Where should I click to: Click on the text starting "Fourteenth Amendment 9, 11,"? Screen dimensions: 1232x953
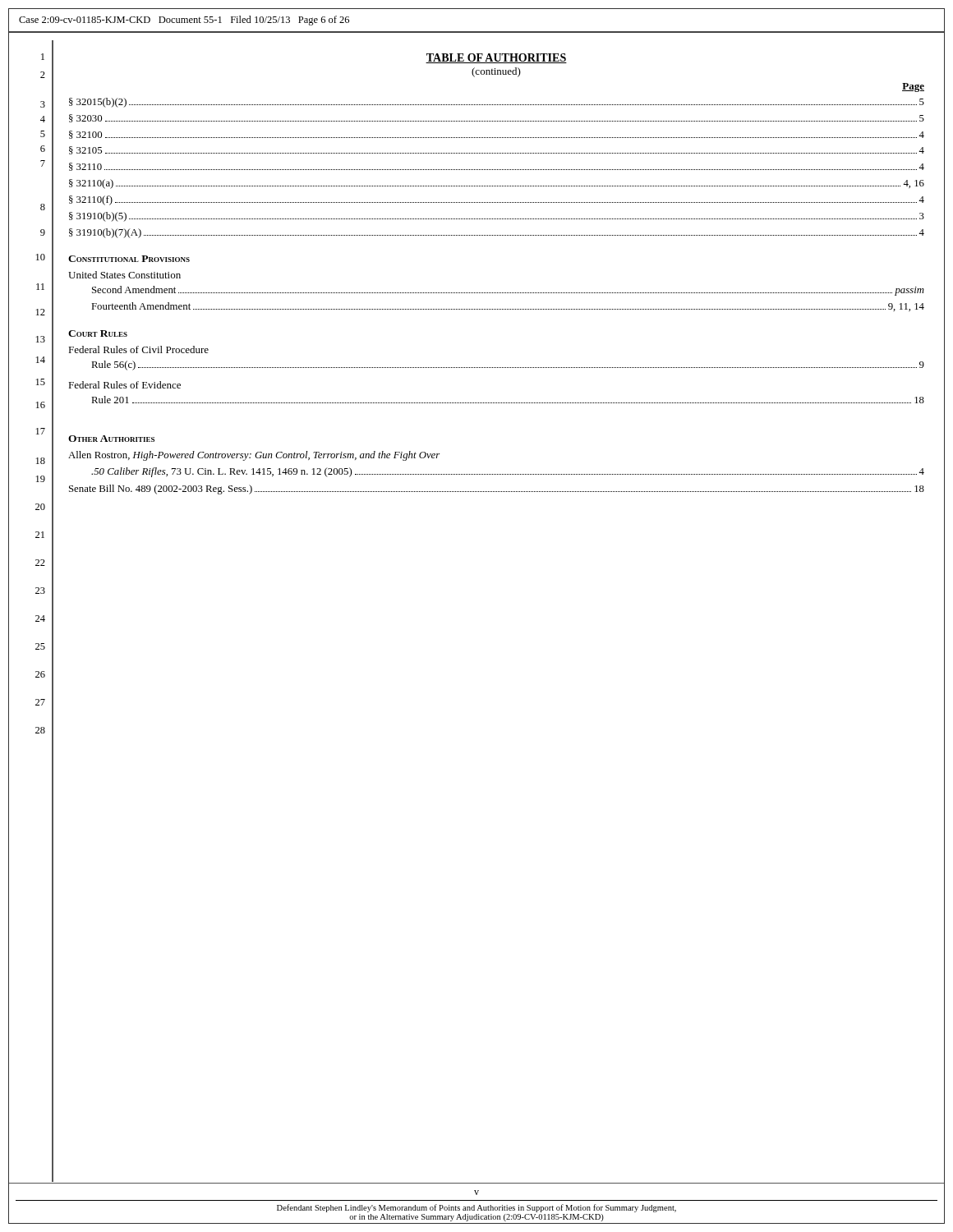coord(508,307)
